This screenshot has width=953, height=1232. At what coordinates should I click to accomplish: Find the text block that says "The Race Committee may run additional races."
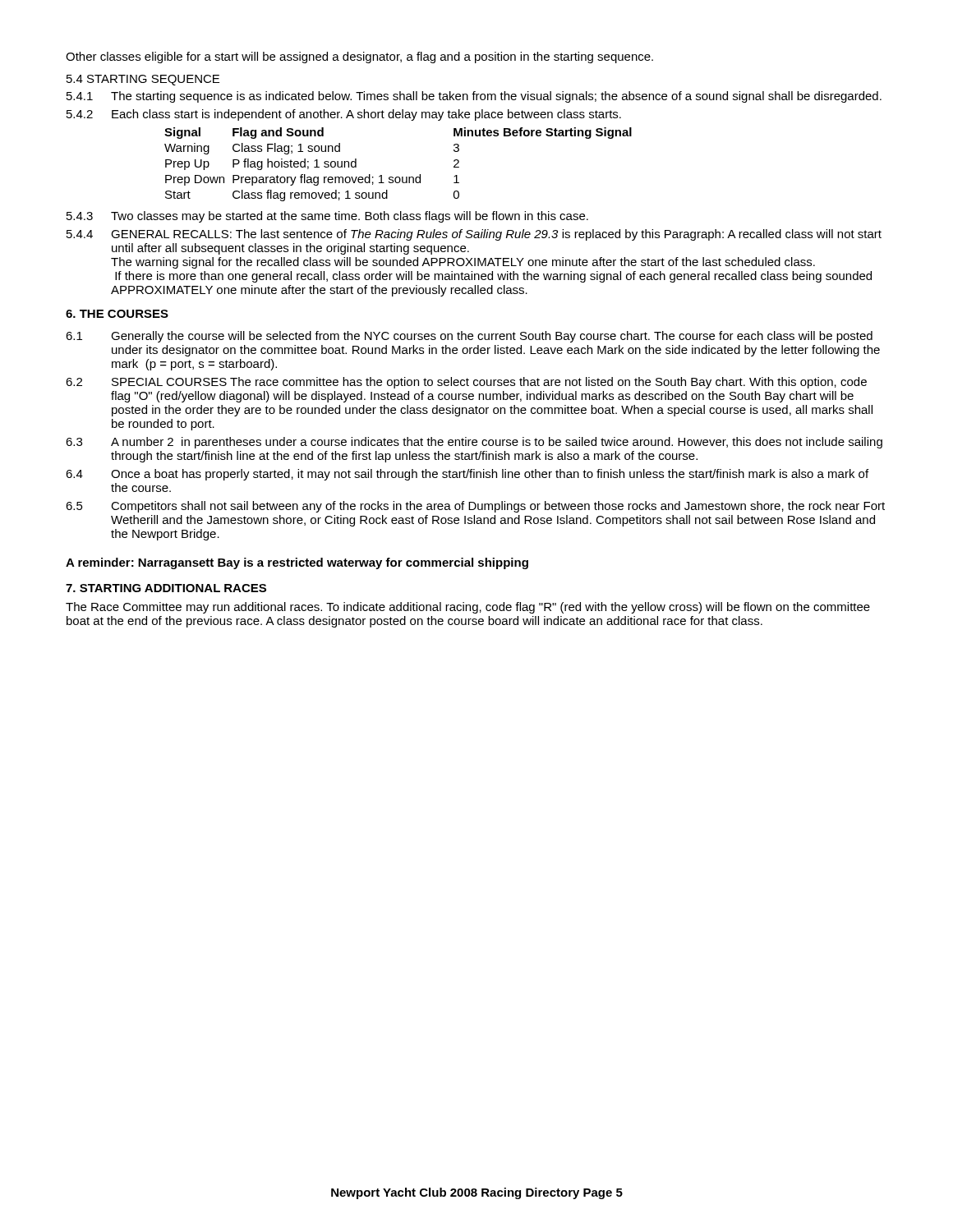468,614
